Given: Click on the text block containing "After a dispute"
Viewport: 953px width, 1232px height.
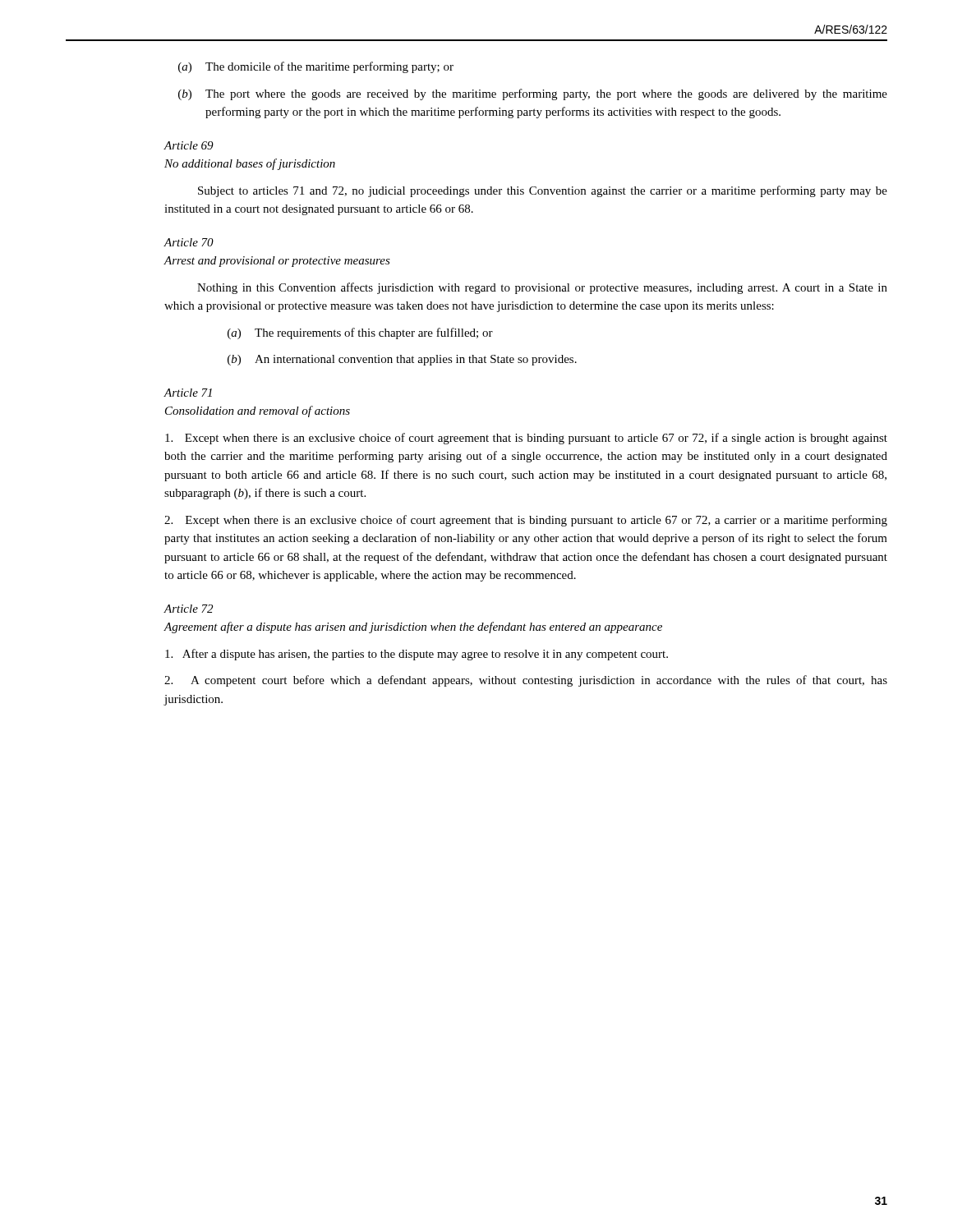Looking at the screenshot, I should click(x=526, y=654).
